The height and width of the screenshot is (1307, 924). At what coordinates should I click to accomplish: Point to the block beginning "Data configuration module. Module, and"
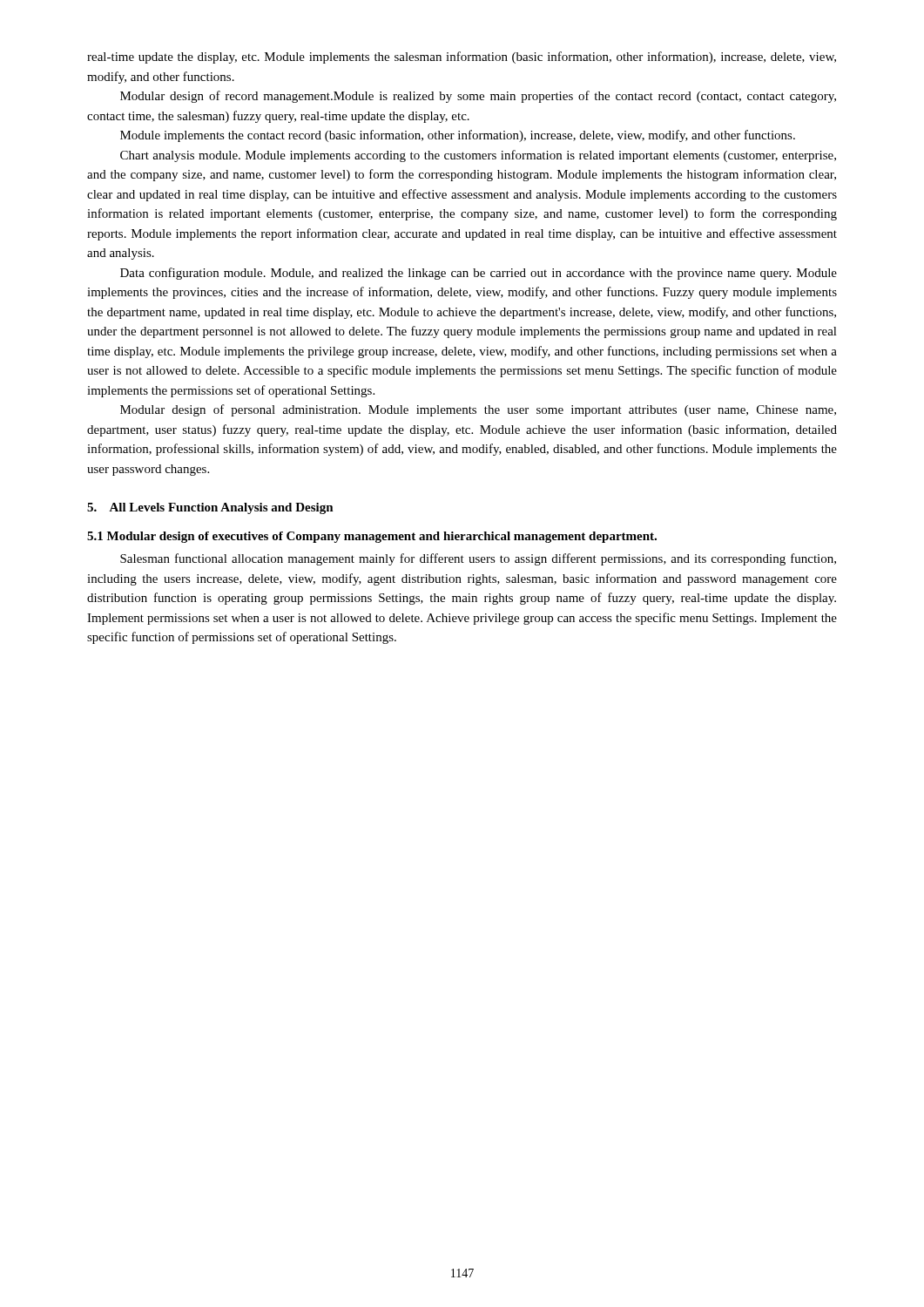click(x=462, y=331)
